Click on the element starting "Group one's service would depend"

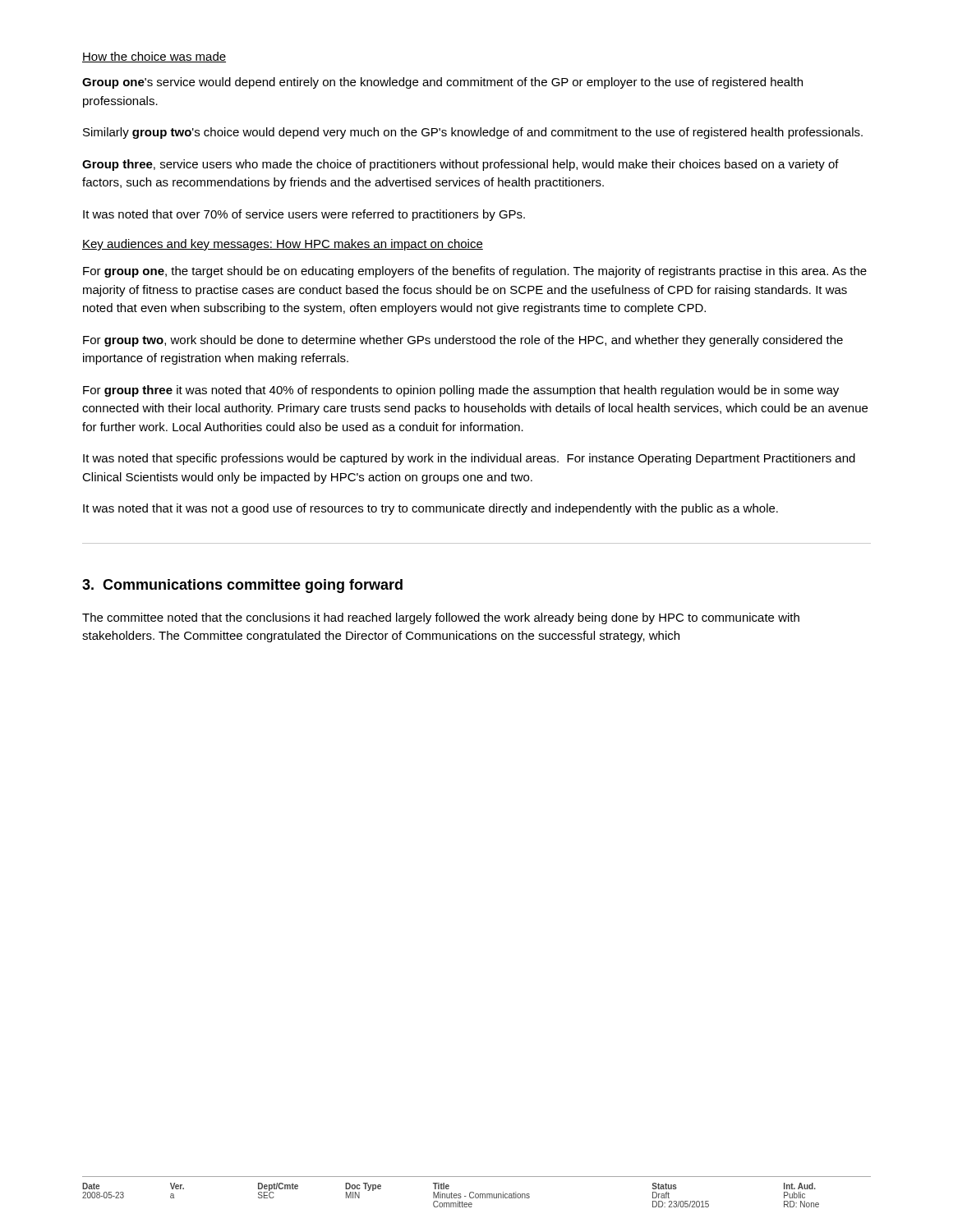coord(443,91)
